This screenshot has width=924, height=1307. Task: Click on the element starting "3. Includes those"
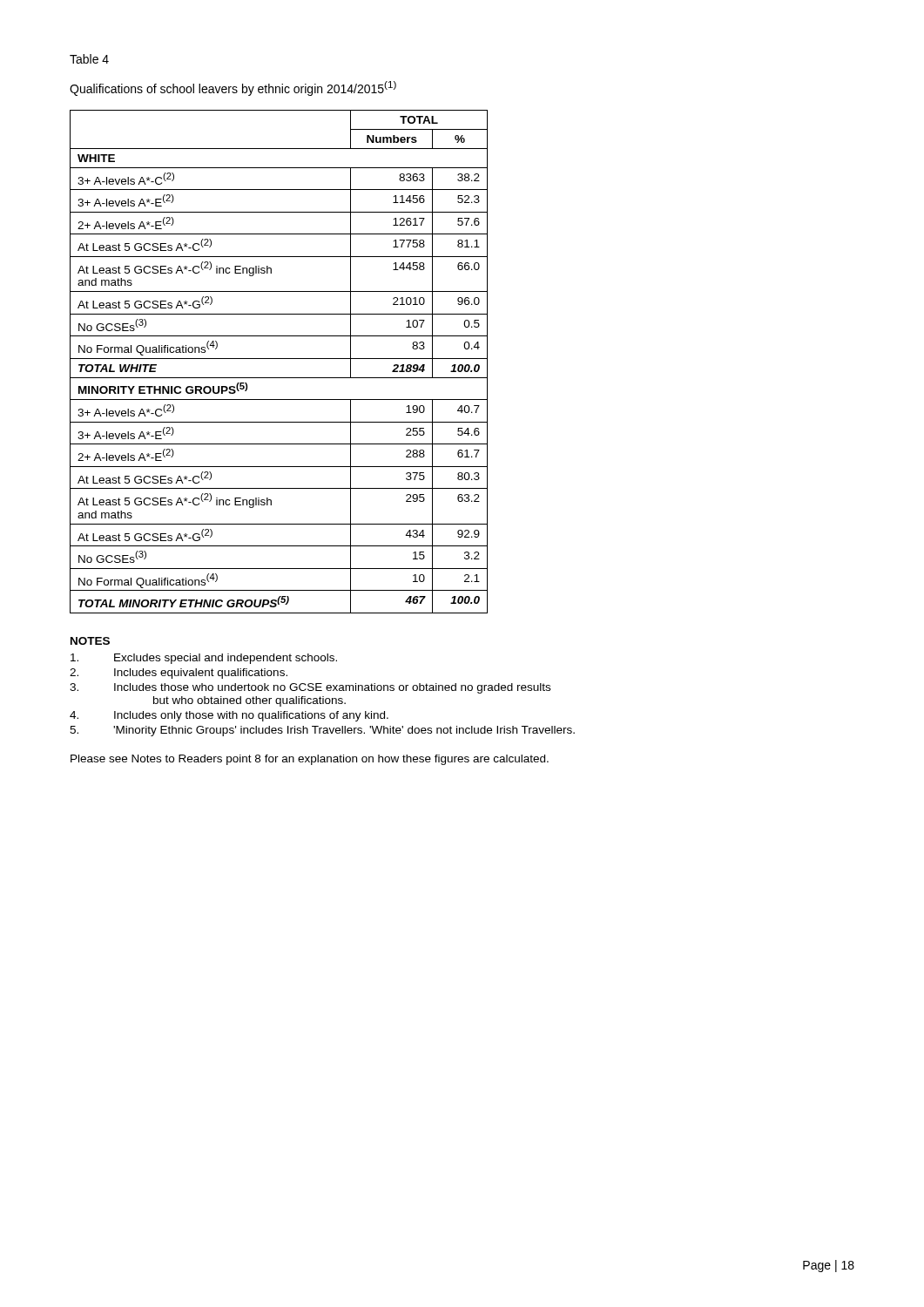[462, 693]
